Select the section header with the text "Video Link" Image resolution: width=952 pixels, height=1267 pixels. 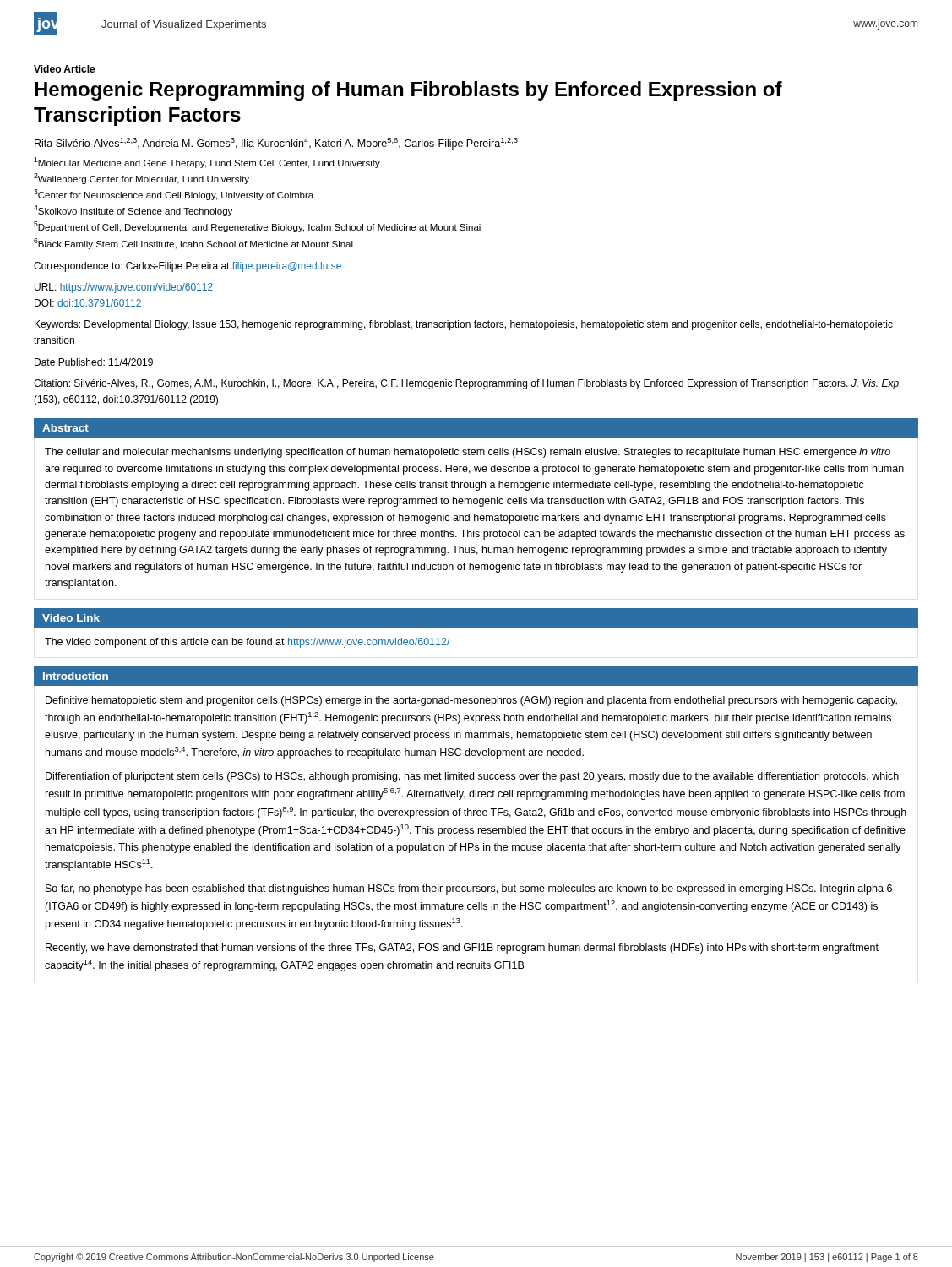pyautogui.click(x=71, y=617)
